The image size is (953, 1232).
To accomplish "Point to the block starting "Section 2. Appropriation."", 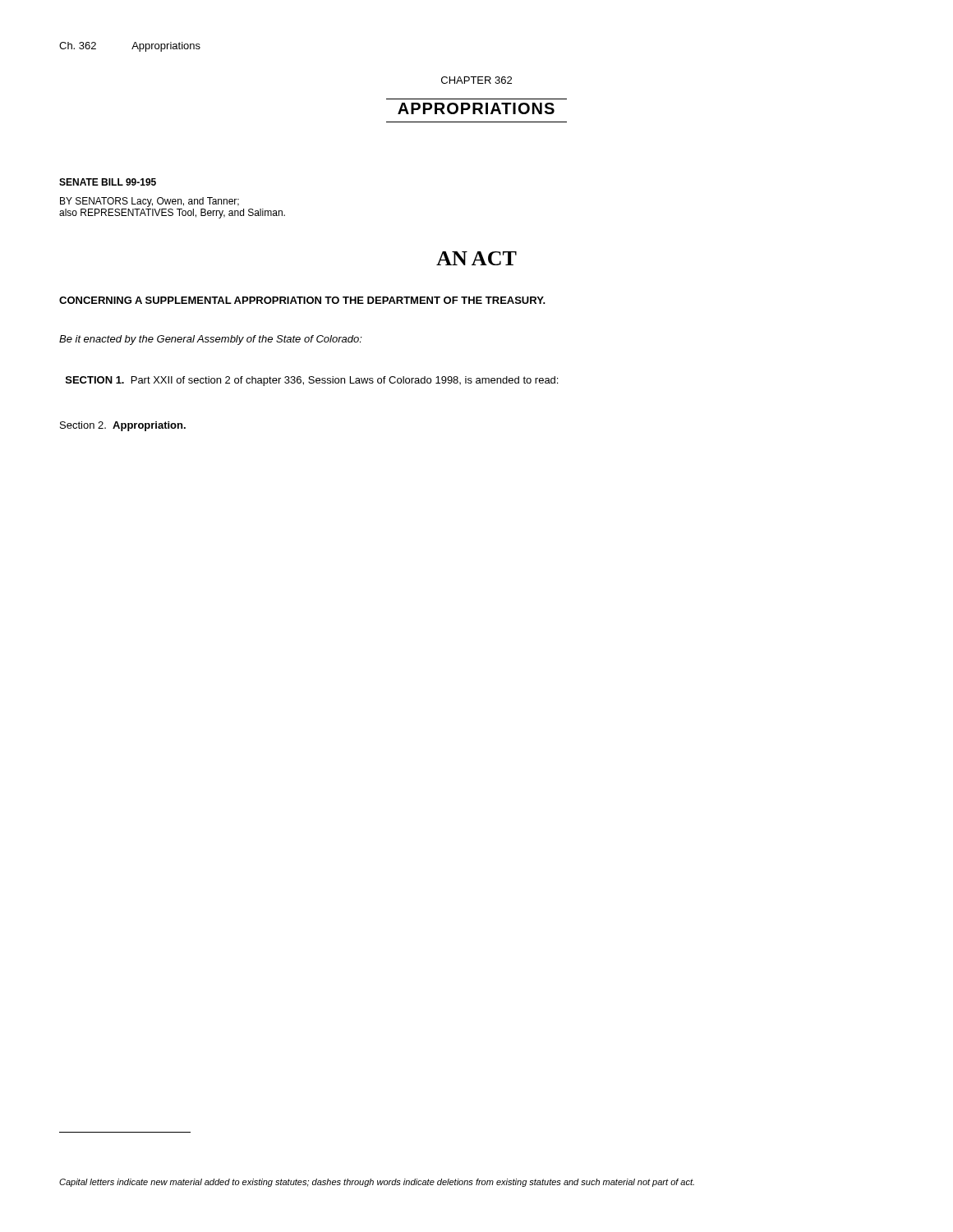I will (x=123, y=425).
